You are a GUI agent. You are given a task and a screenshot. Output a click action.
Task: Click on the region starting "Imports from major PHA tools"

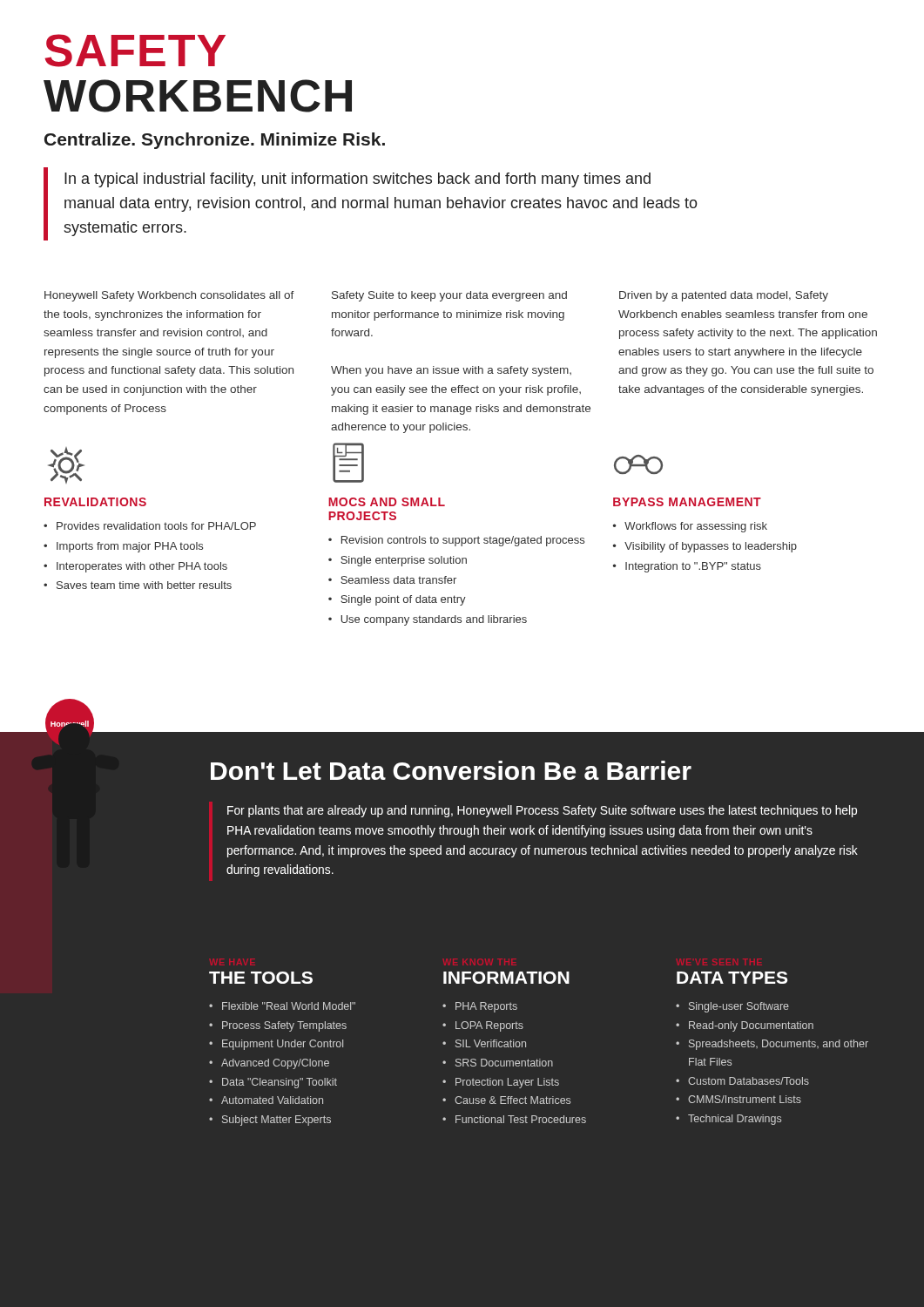130,546
